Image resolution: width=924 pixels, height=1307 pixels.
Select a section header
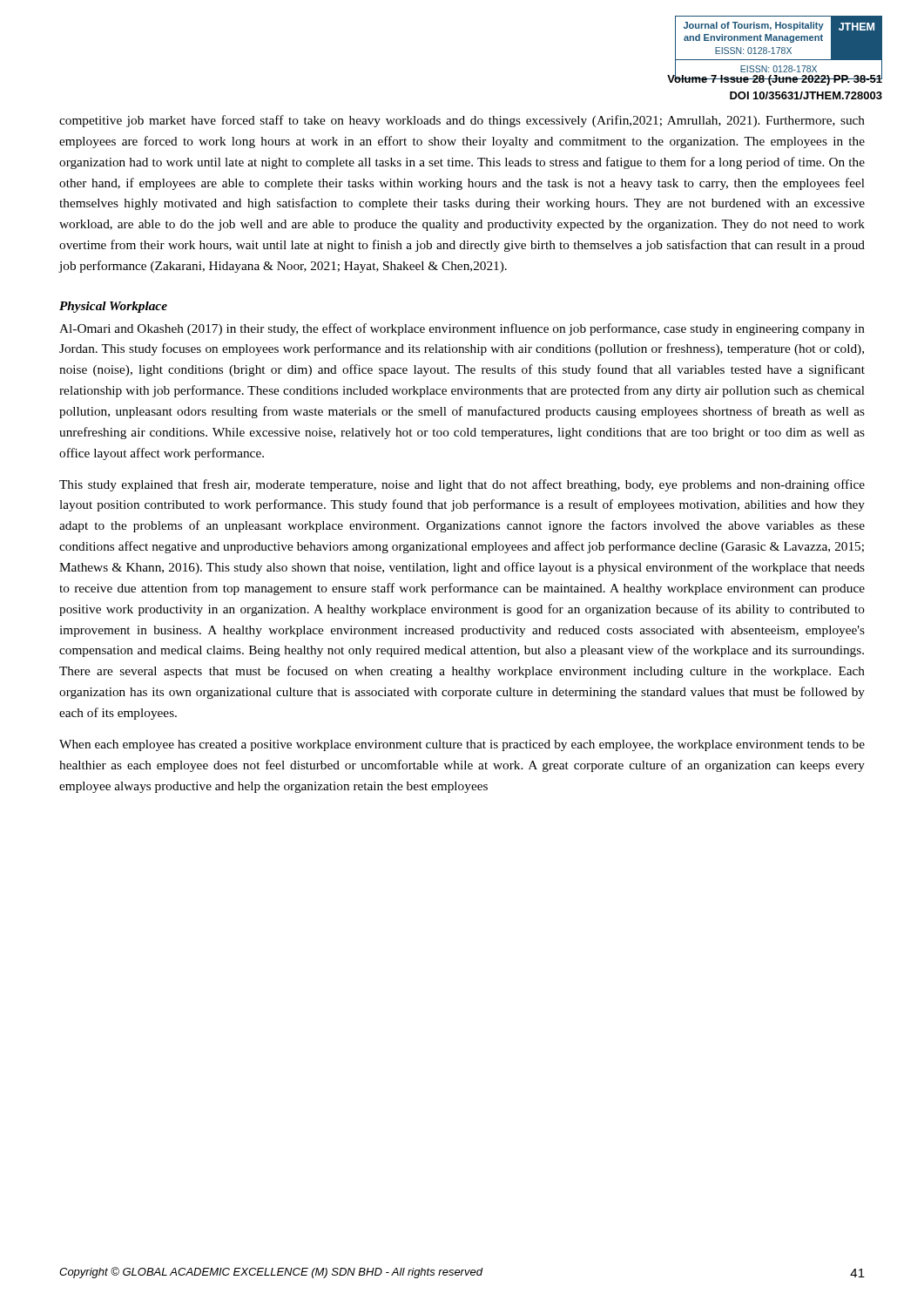coord(113,305)
